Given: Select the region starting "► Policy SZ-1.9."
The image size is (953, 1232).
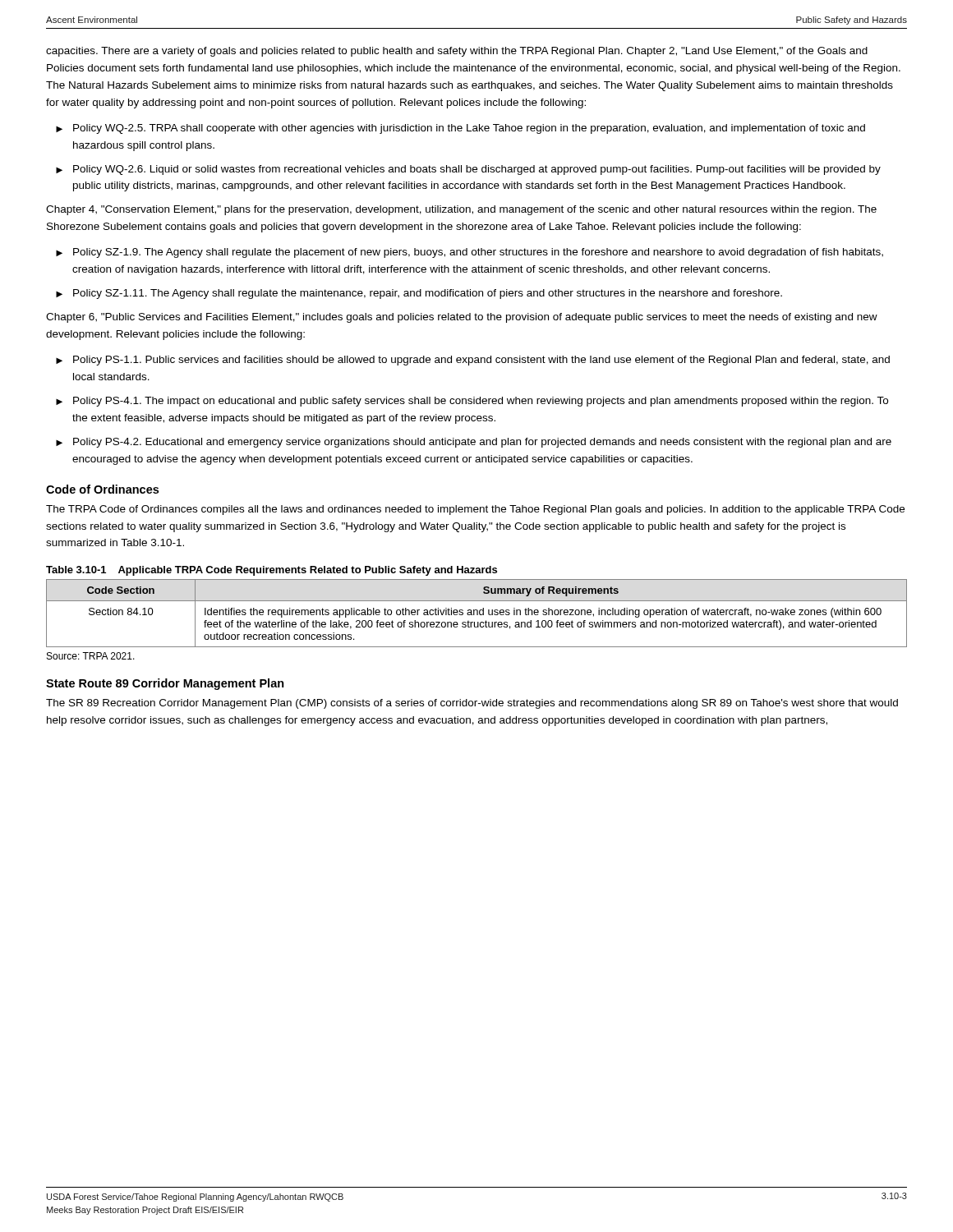Looking at the screenshot, I should [481, 261].
